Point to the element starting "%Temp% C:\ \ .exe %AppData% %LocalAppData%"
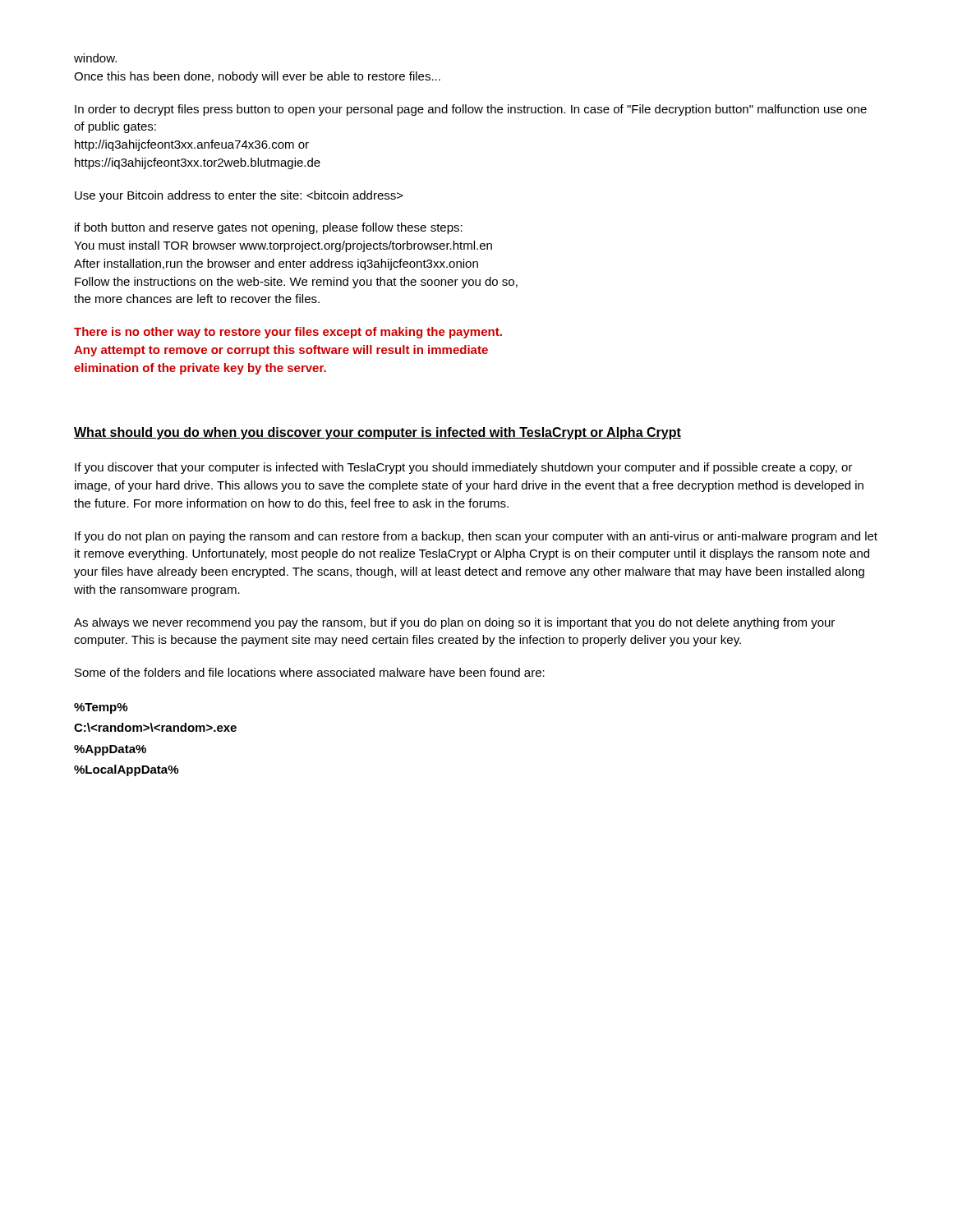 pyautogui.click(x=155, y=738)
